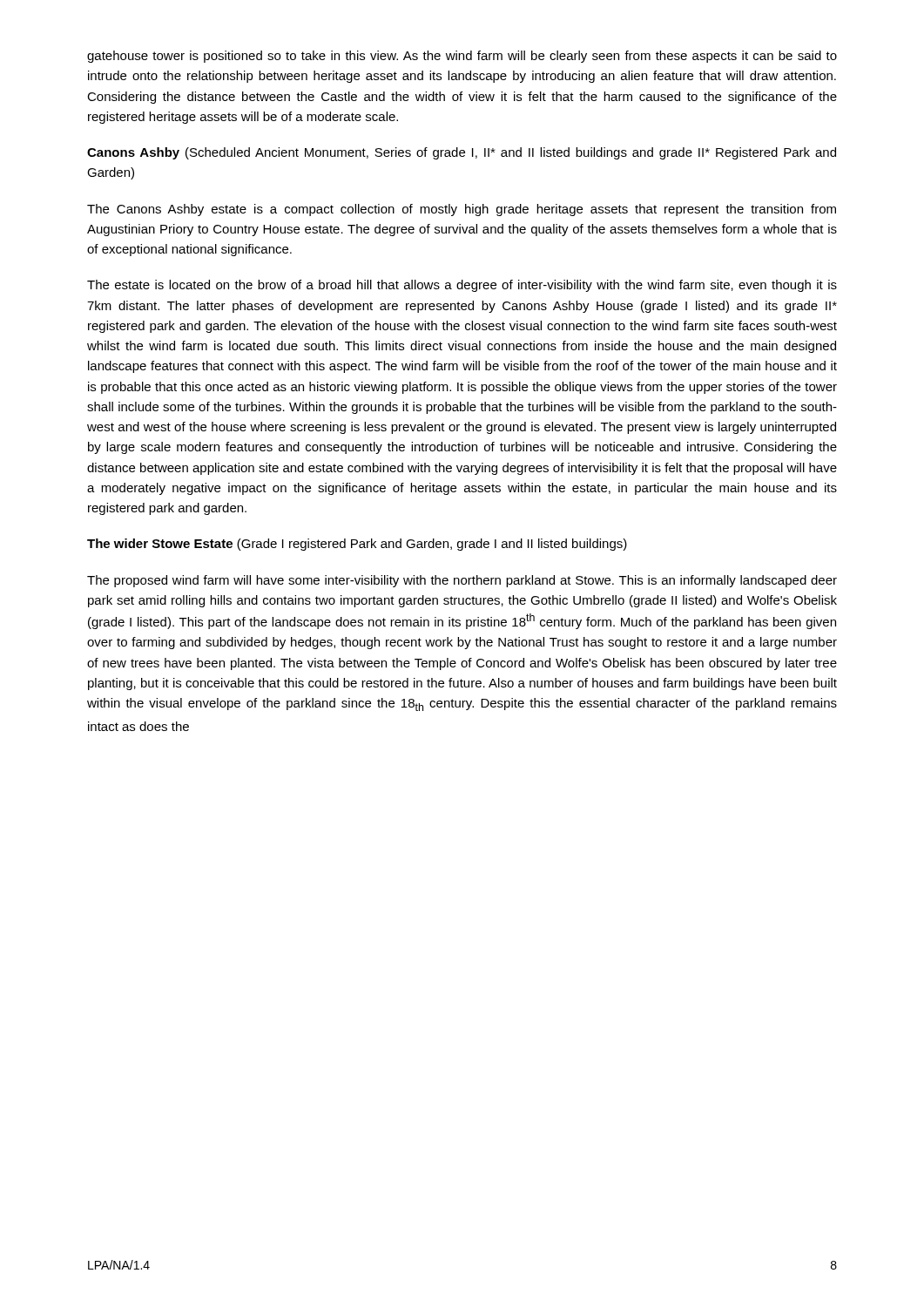Select the text block containing "The Canons Ashby estate"
This screenshot has height=1307, width=924.
[462, 229]
